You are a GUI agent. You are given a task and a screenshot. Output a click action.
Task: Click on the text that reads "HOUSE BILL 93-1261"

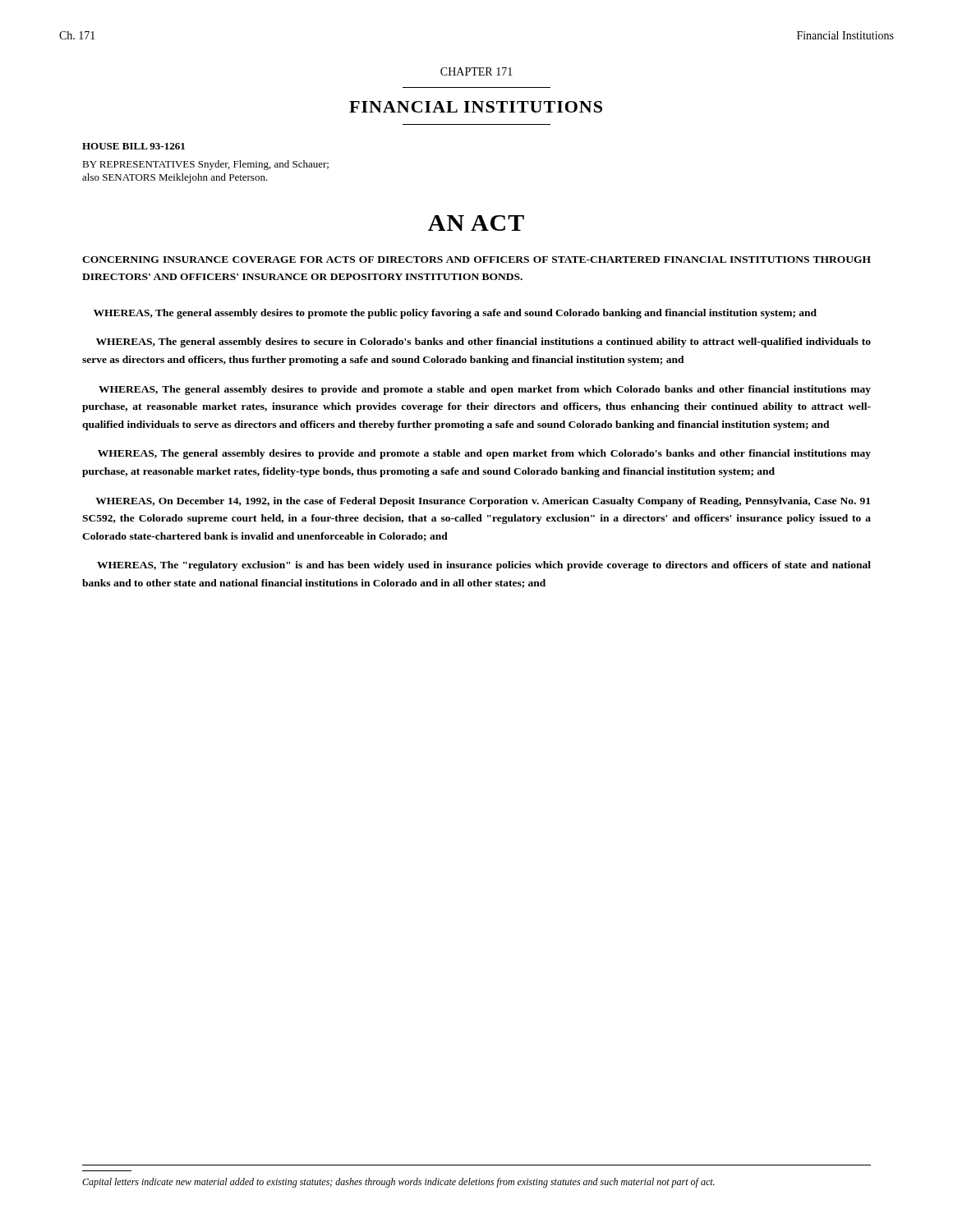coord(134,146)
